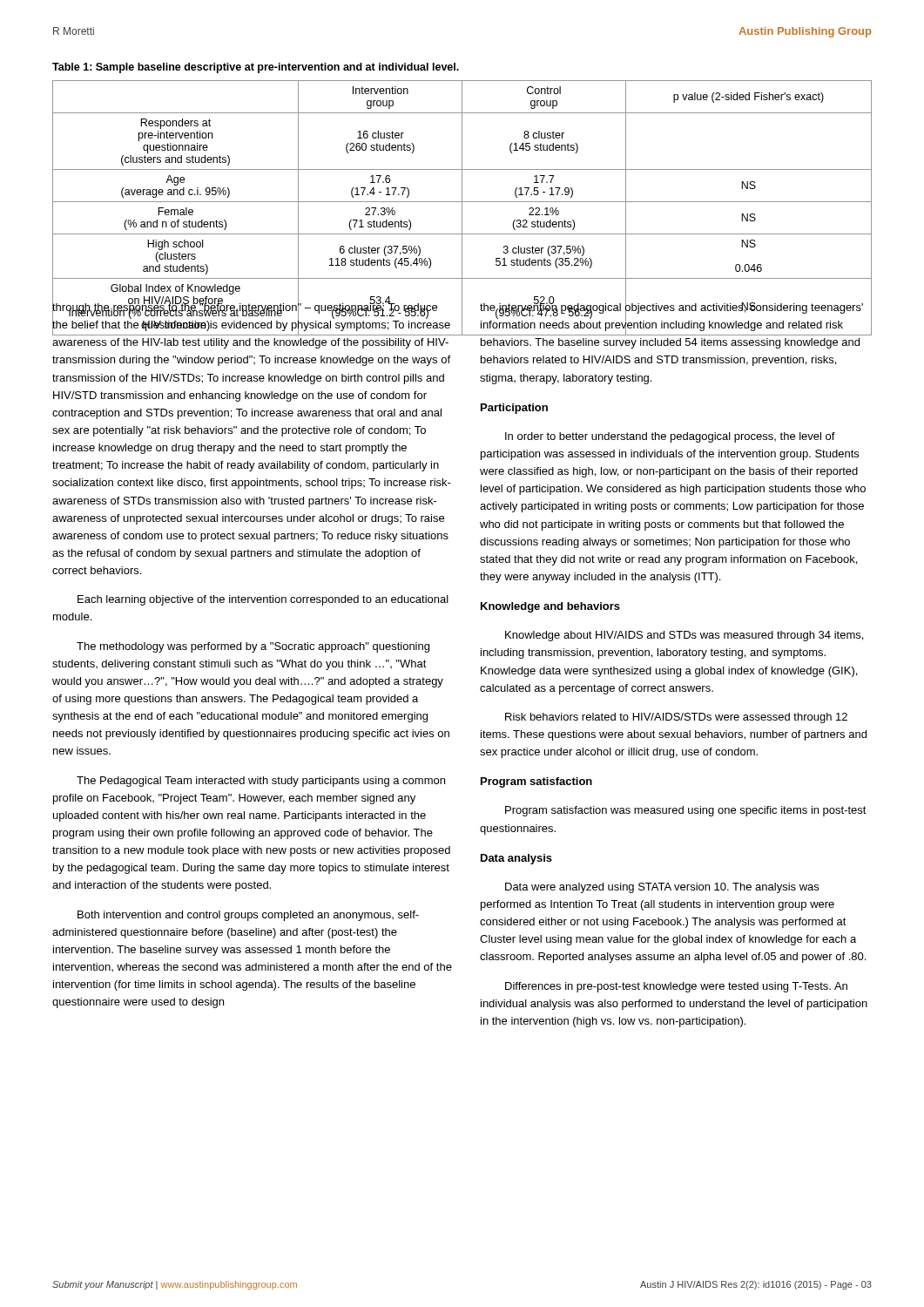Select the text block with the text "The methodology was performed by a "Socratic approach""
The width and height of the screenshot is (924, 1307).
[251, 698]
